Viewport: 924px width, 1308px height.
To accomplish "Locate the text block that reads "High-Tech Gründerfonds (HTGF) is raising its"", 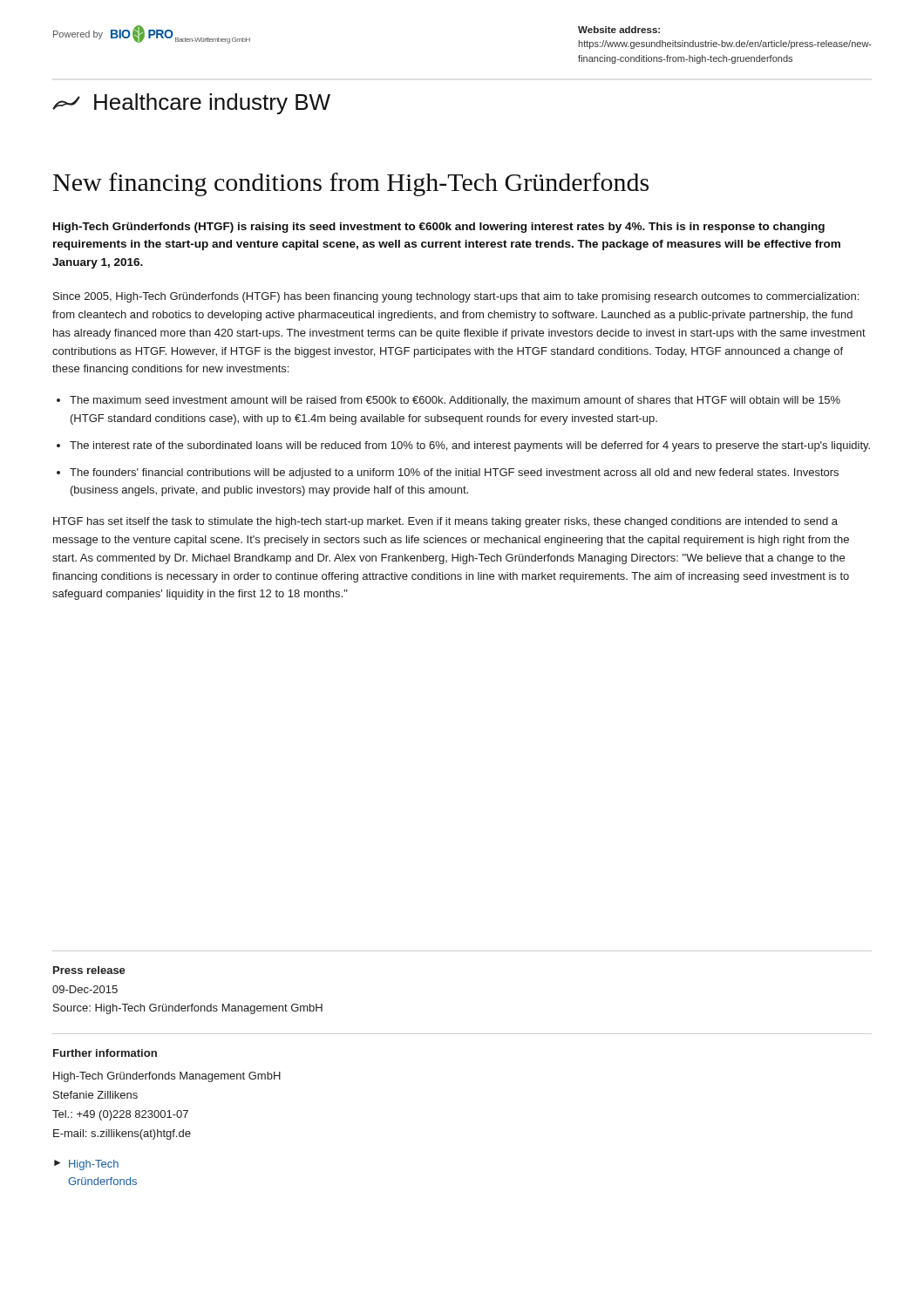I will 447,244.
